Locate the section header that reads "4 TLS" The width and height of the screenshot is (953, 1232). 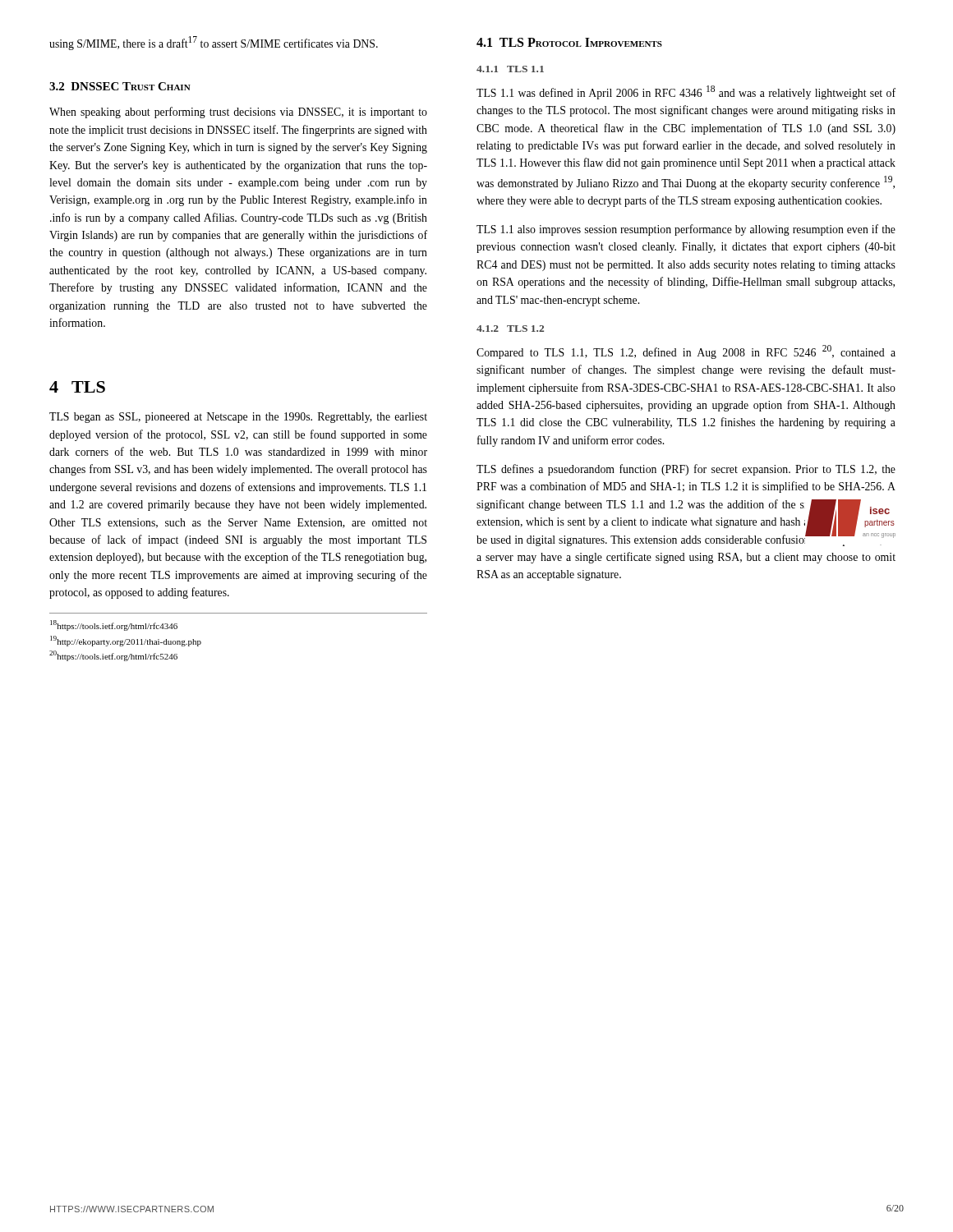point(77,387)
